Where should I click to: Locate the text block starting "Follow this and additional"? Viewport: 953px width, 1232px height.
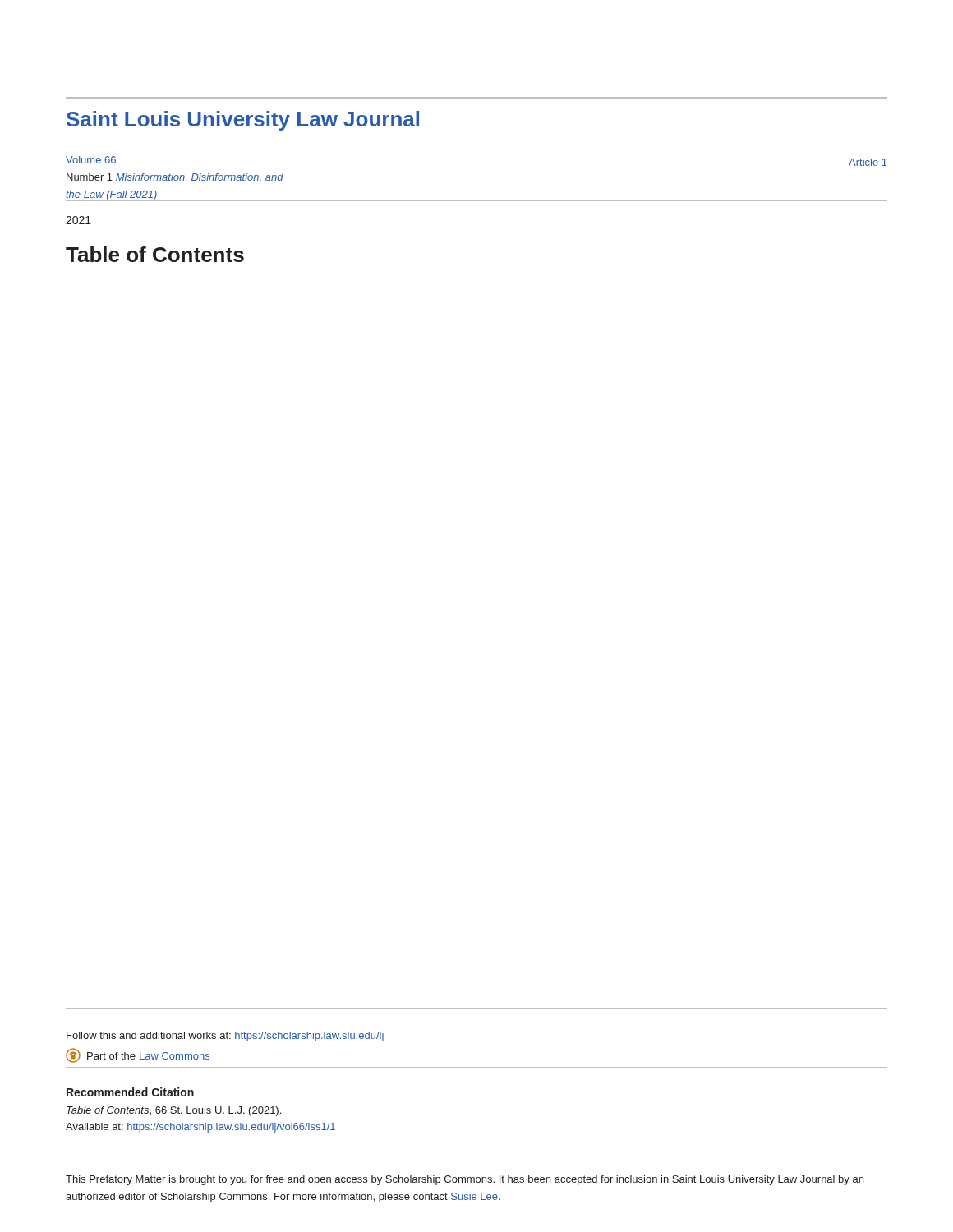[x=225, y=1035]
